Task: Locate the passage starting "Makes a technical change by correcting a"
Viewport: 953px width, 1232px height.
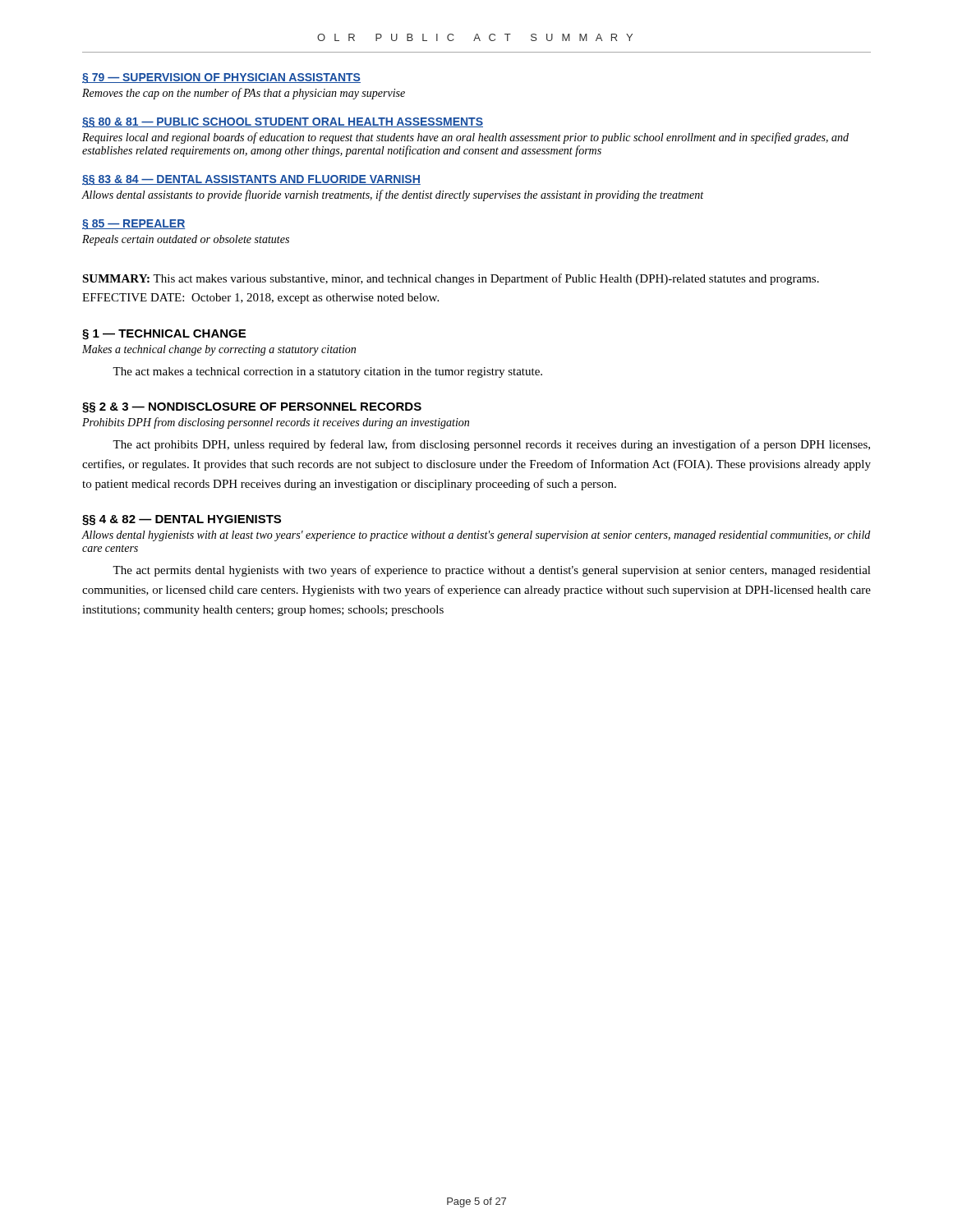Action: tap(219, 350)
